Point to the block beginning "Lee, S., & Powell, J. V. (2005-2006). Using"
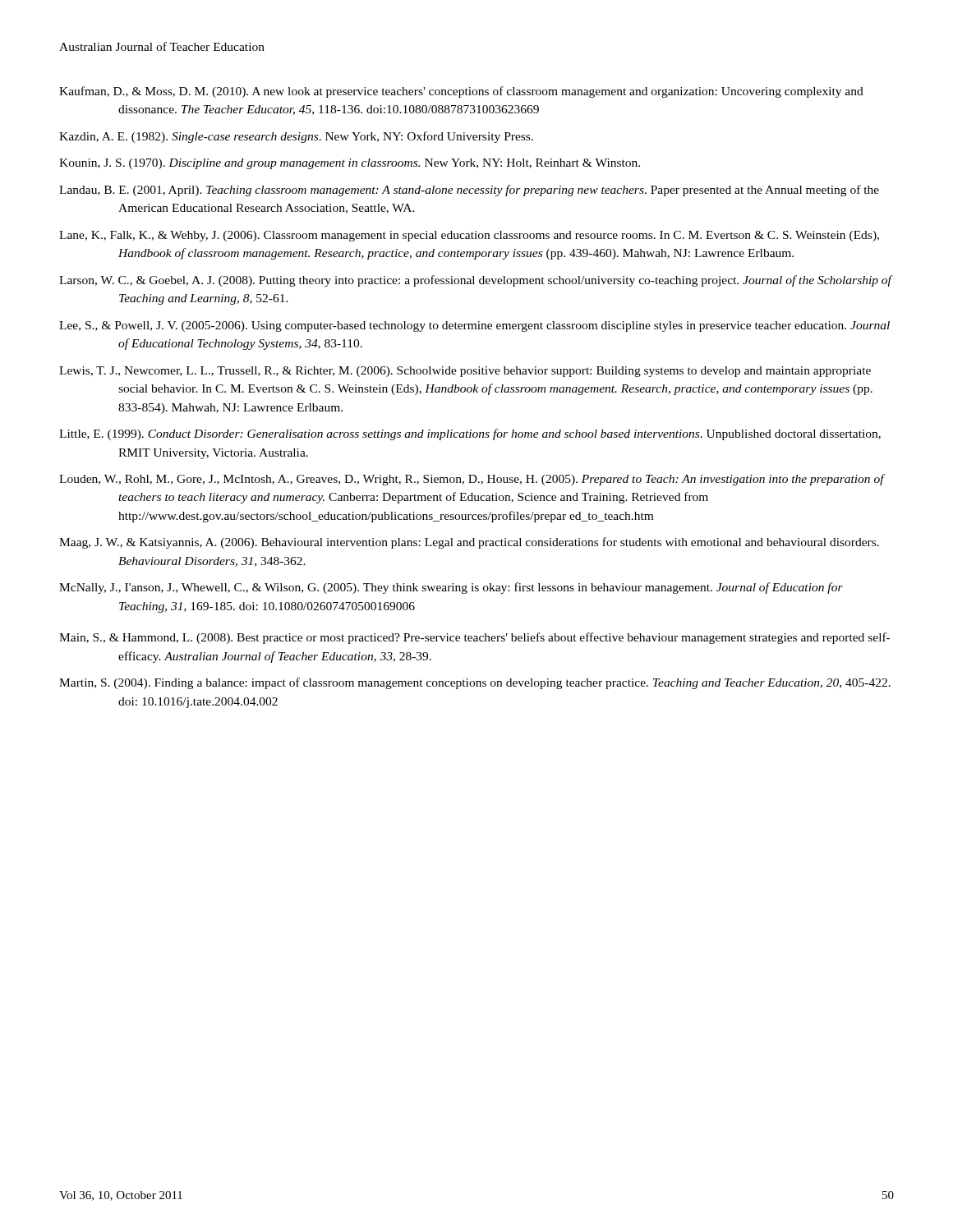The width and height of the screenshot is (953, 1232). (x=475, y=334)
